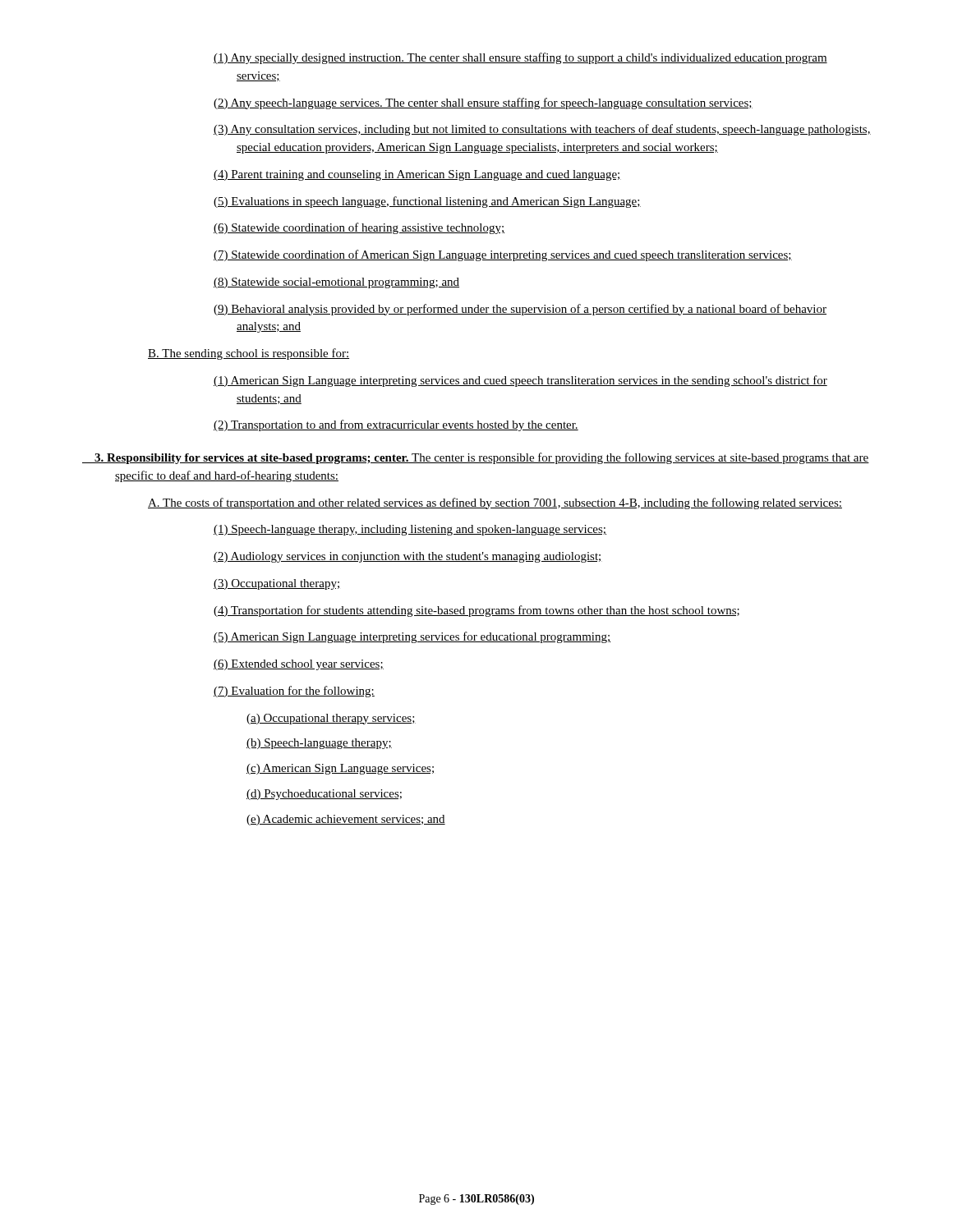953x1232 pixels.
Task: Select the list item that says "(5) Evaluations in"
Action: (x=427, y=201)
